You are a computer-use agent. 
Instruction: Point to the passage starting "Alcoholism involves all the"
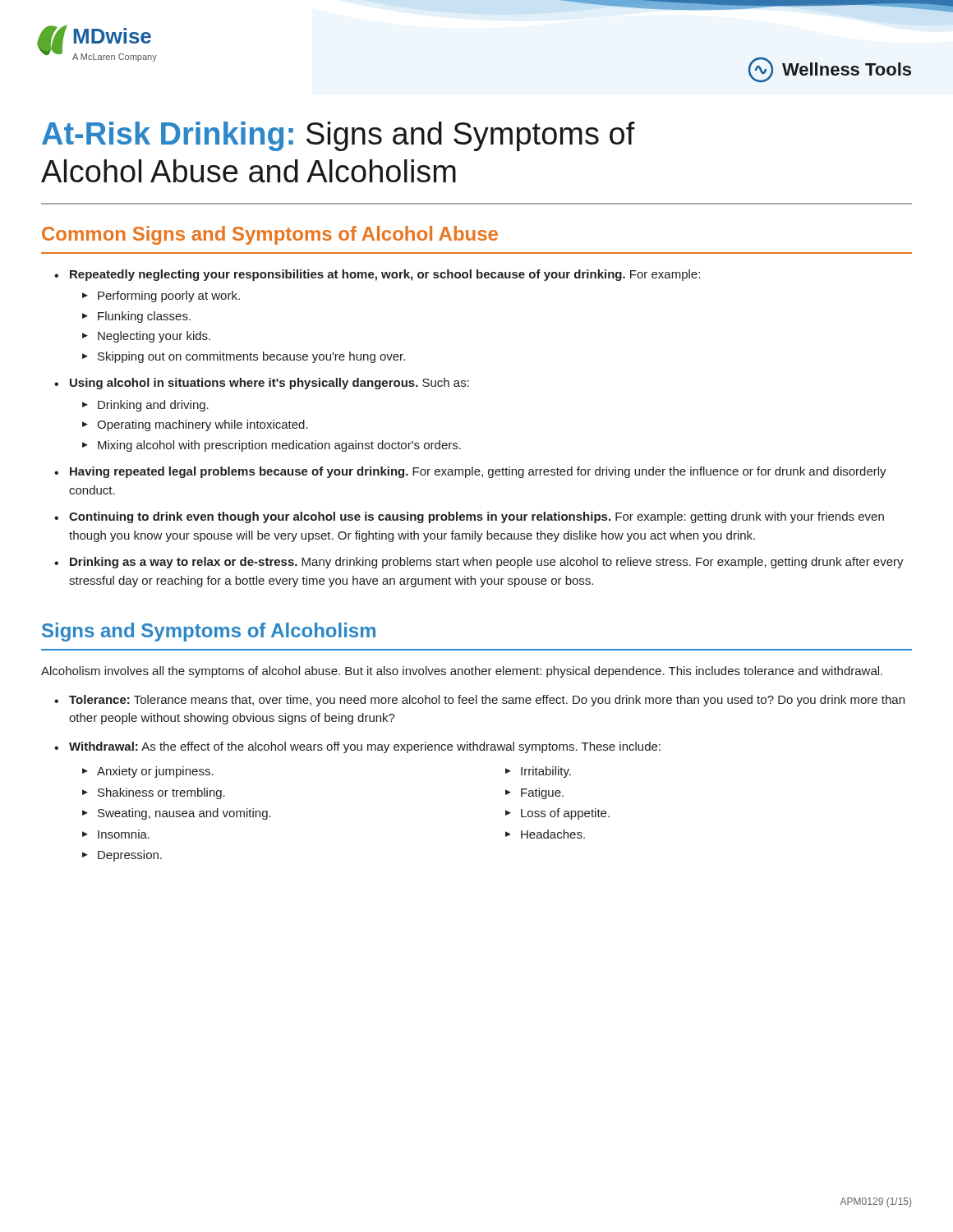tap(462, 671)
